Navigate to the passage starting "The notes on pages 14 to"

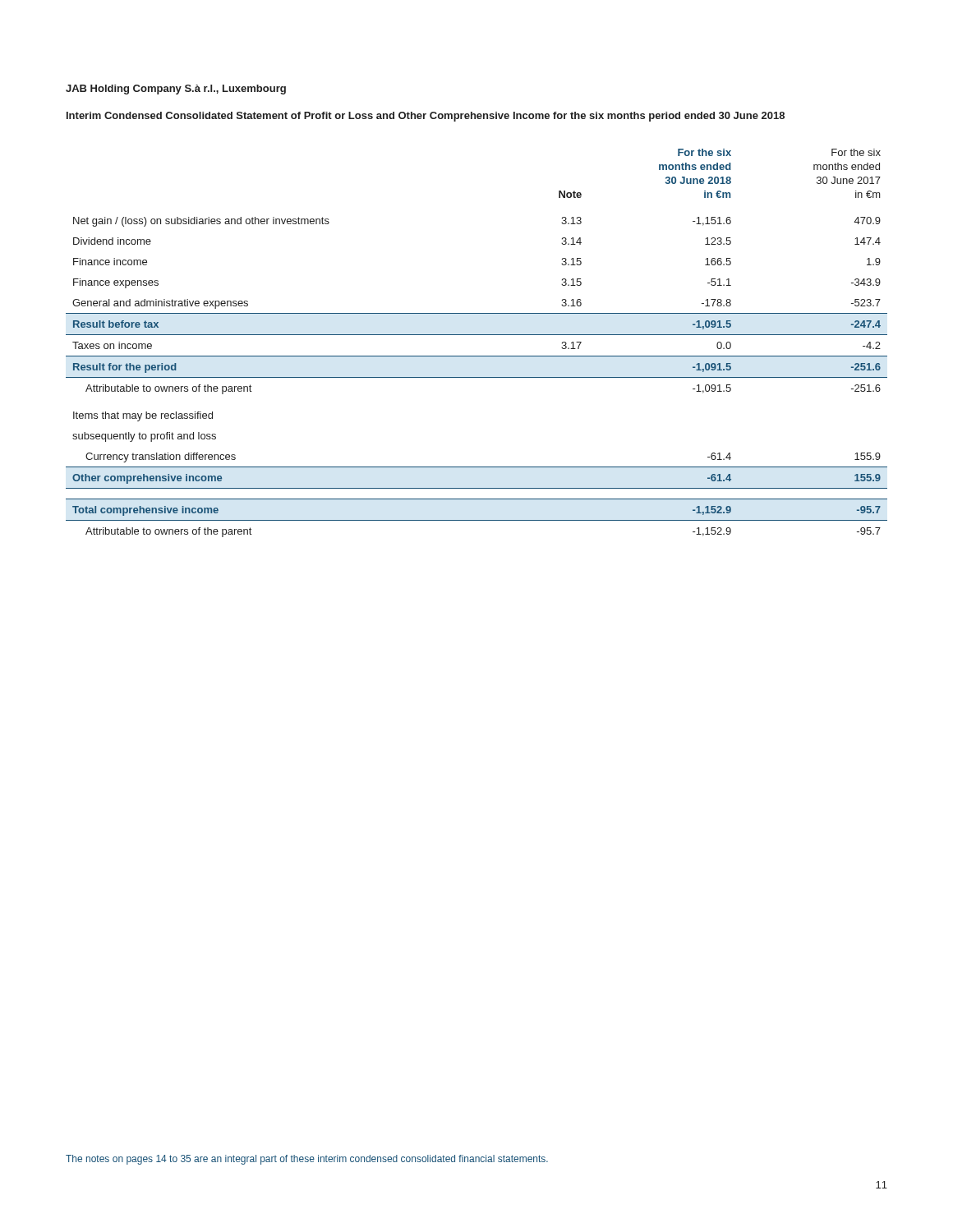click(307, 1159)
